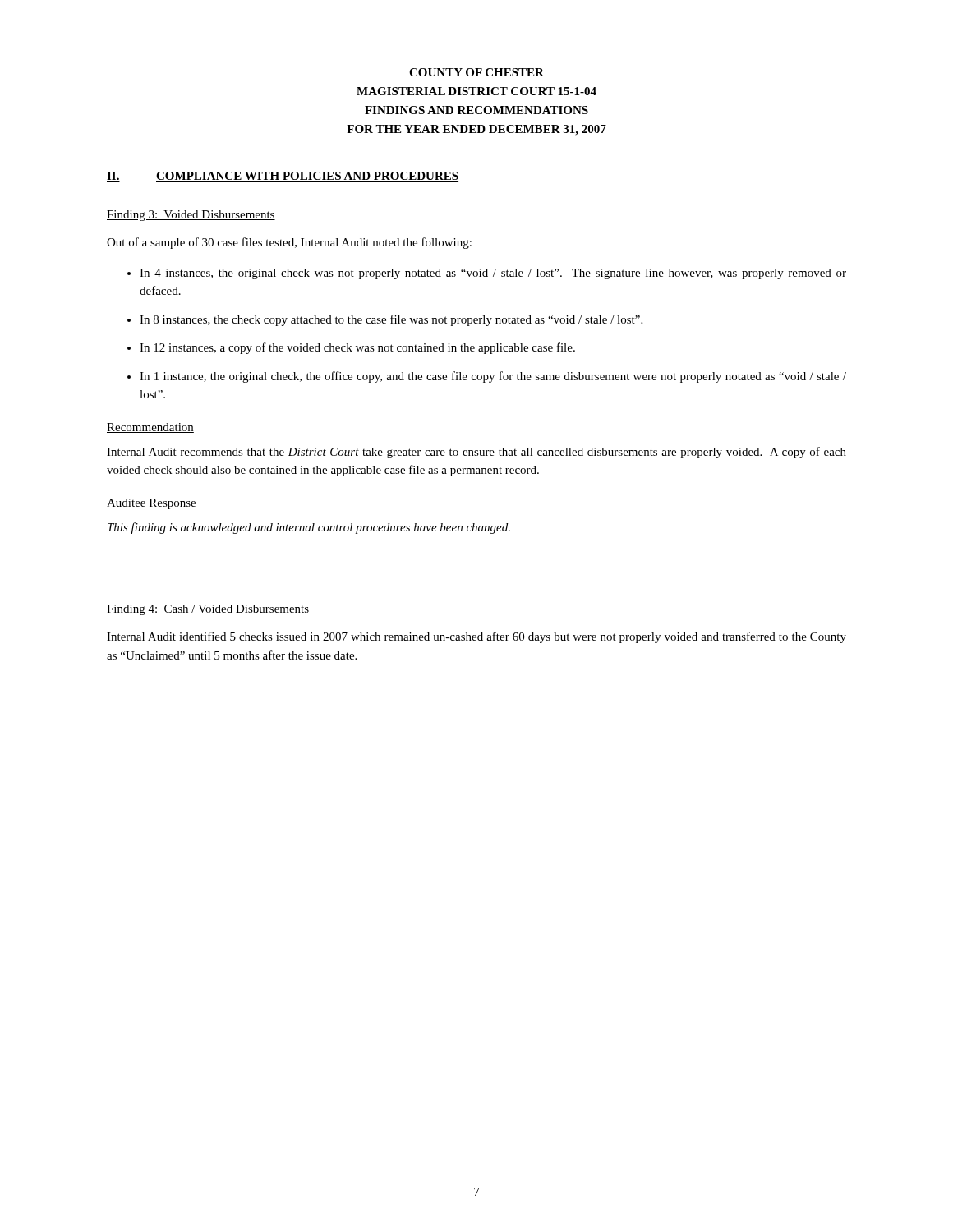
Task: Where is the passage that starts "Out of a sample of 30 case"?
Action: tap(476, 242)
